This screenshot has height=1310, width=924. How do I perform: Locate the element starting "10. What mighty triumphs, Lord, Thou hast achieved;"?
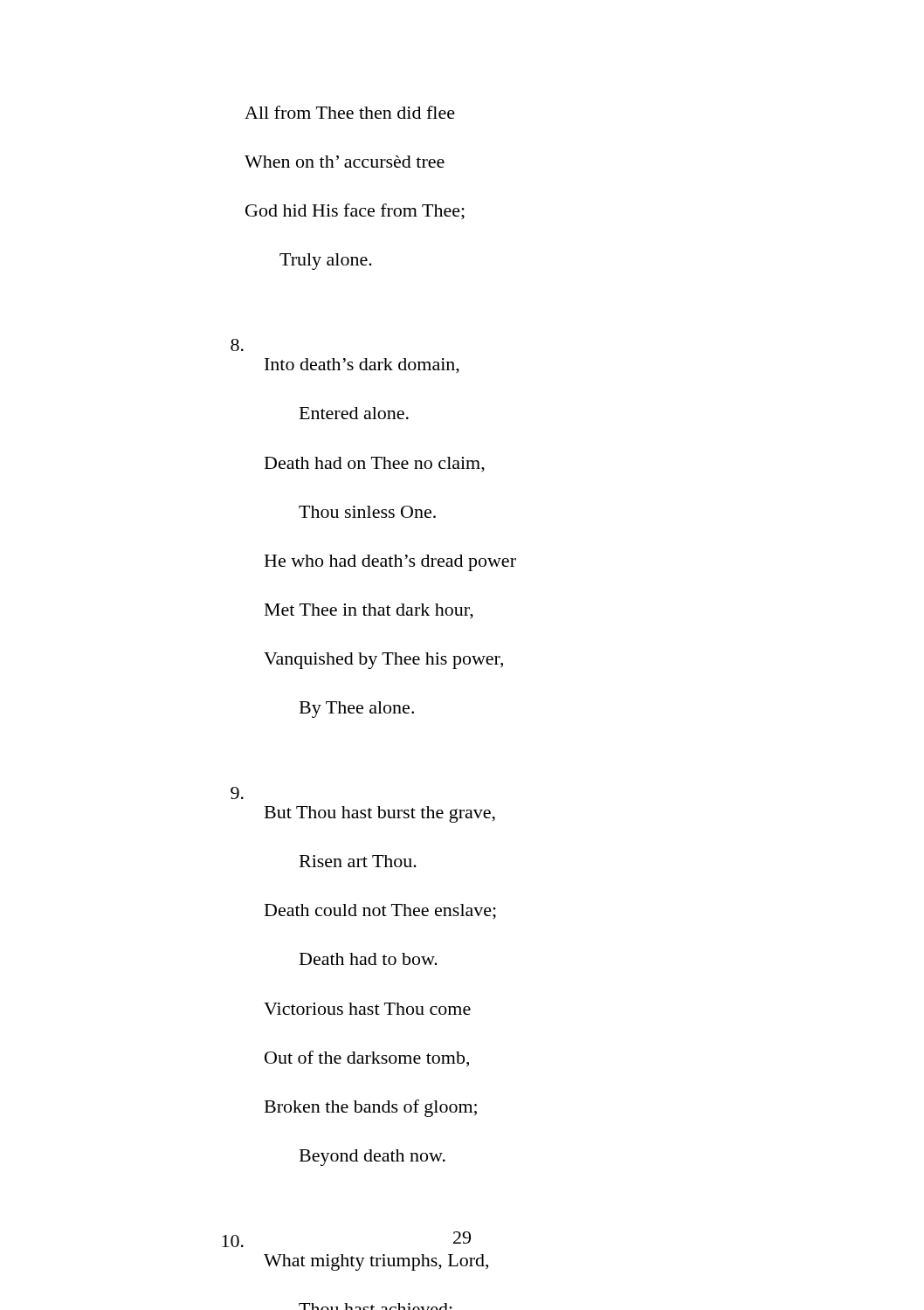pyautogui.click(x=476, y=1268)
